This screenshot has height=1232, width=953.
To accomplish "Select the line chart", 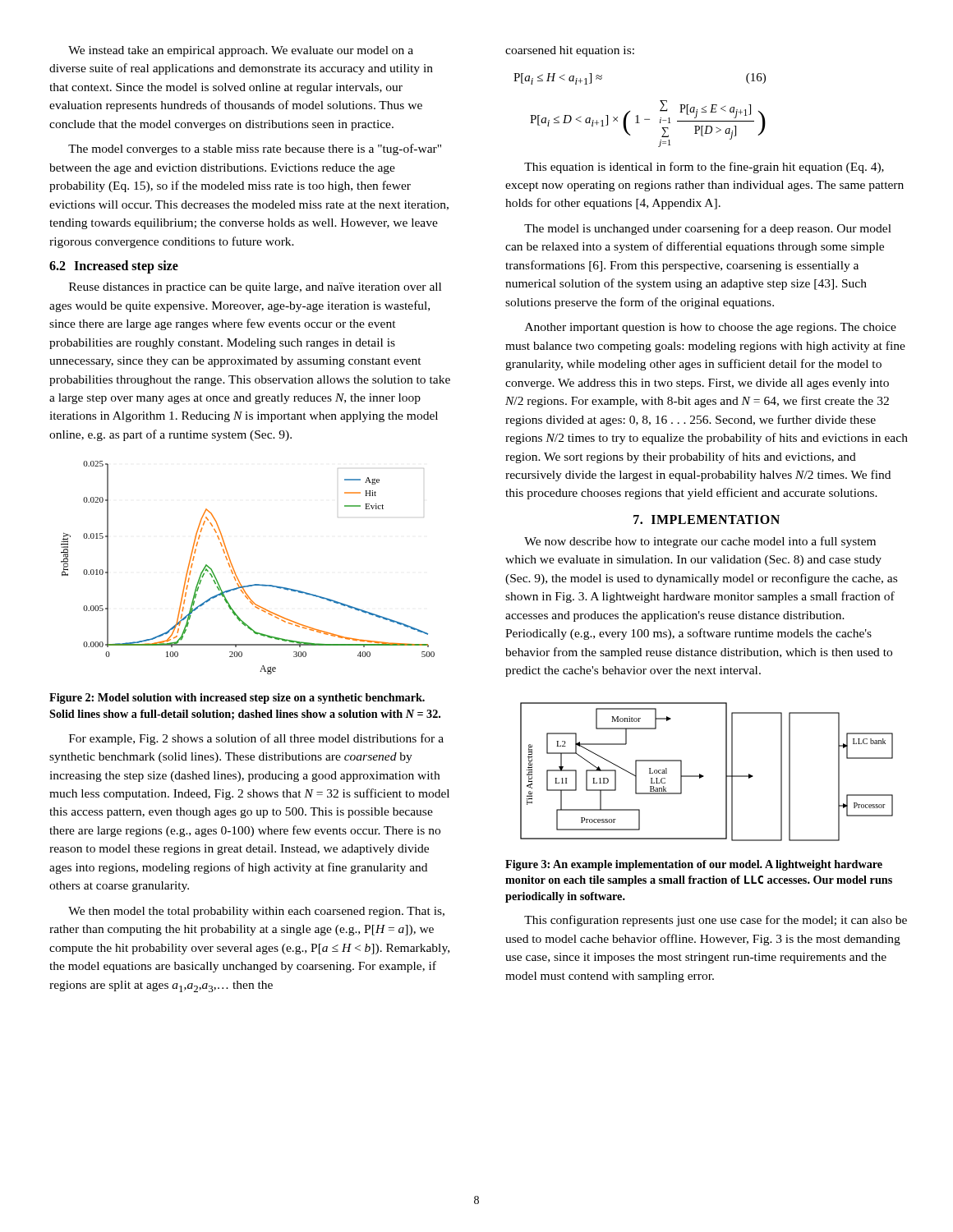I will [x=251, y=569].
